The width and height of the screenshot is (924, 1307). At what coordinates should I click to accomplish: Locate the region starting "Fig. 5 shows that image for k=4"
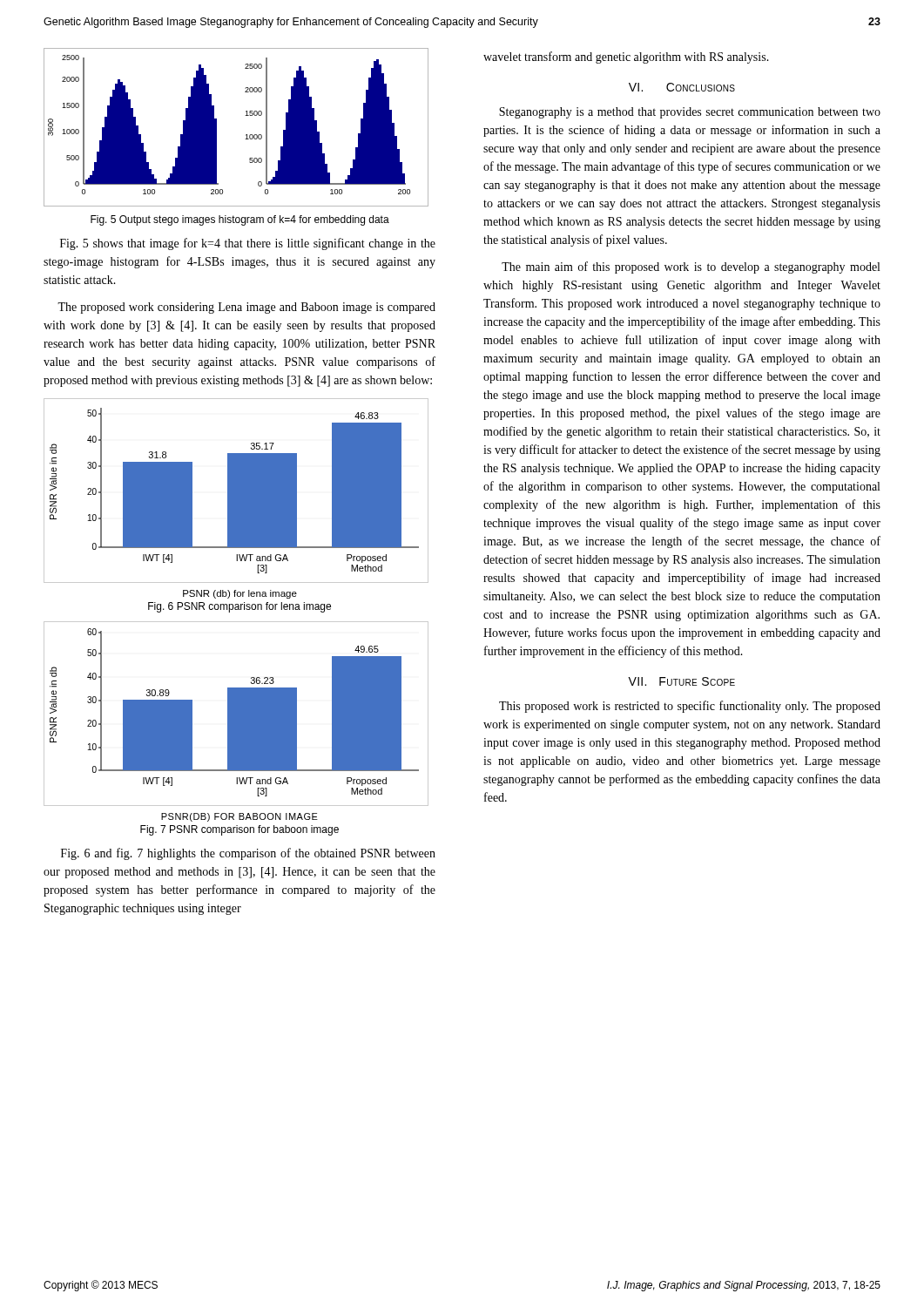pyautogui.click(x=240, y=262)
